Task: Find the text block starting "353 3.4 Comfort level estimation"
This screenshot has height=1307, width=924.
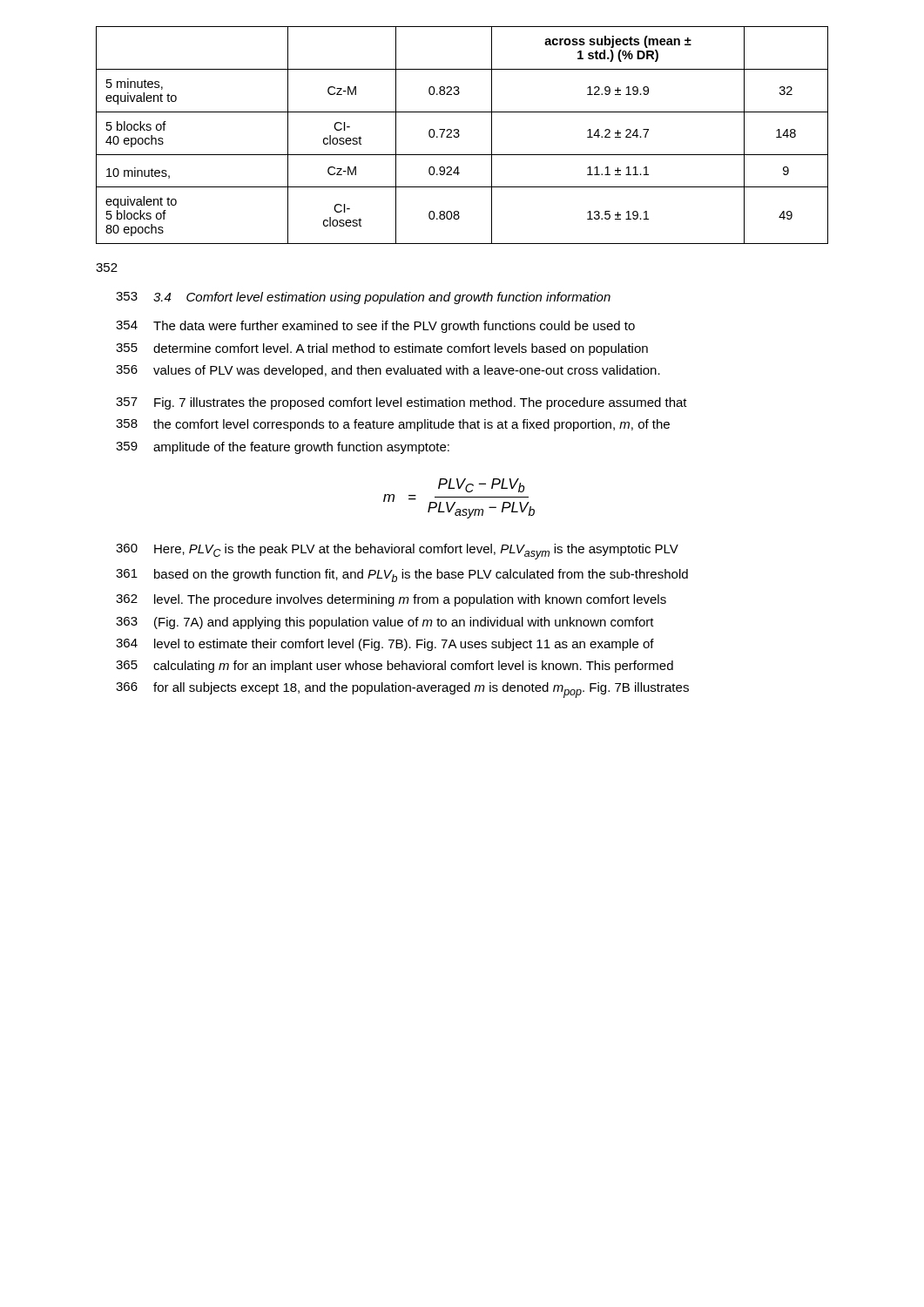Action: pyautogui.click(x=462, y=297)
